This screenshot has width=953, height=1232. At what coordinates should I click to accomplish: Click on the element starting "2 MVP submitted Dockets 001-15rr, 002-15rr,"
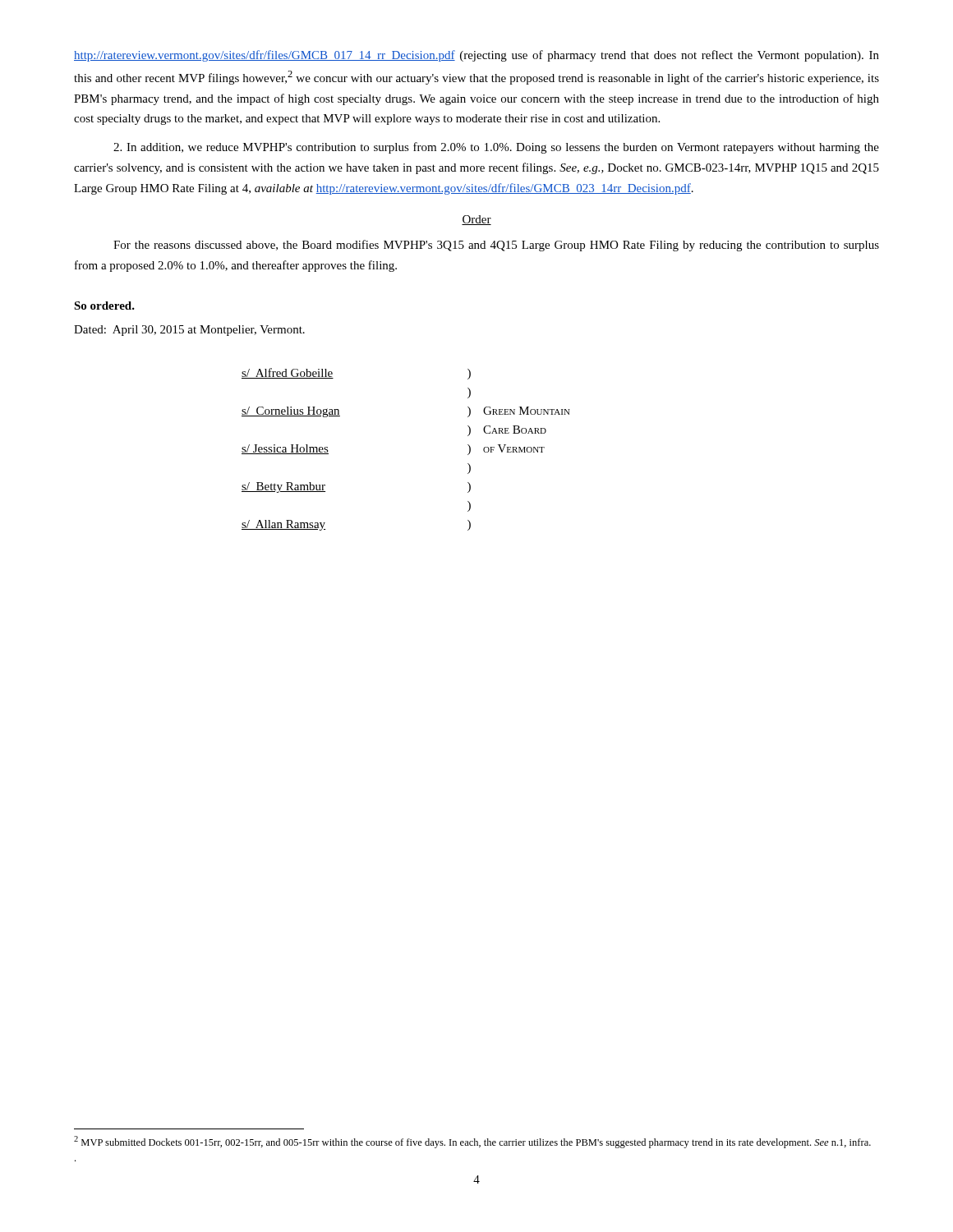[x=473, y=1149]
